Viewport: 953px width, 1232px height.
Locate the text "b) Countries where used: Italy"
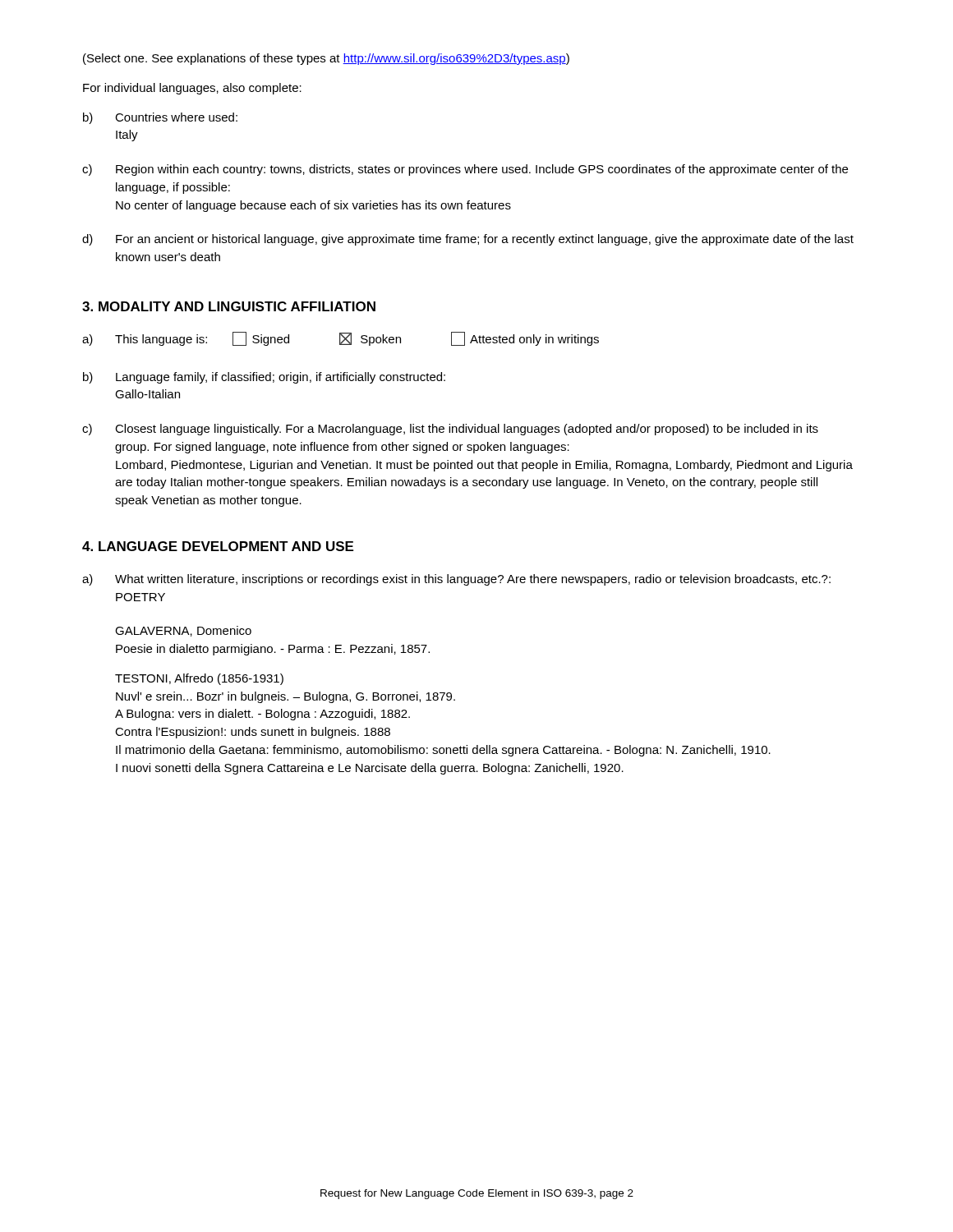point(160,118)
